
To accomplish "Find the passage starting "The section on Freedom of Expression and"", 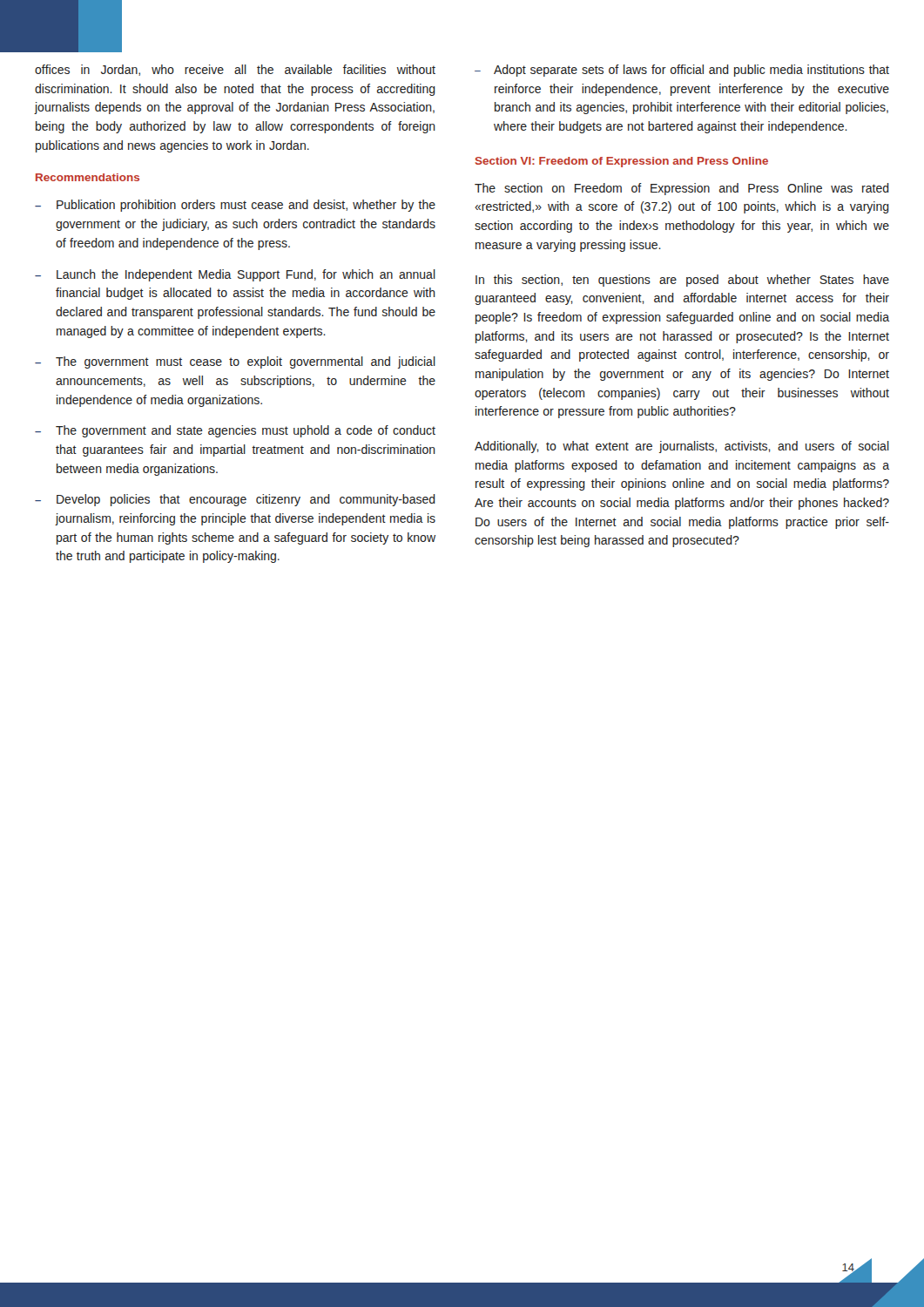I will coord(682,216).
